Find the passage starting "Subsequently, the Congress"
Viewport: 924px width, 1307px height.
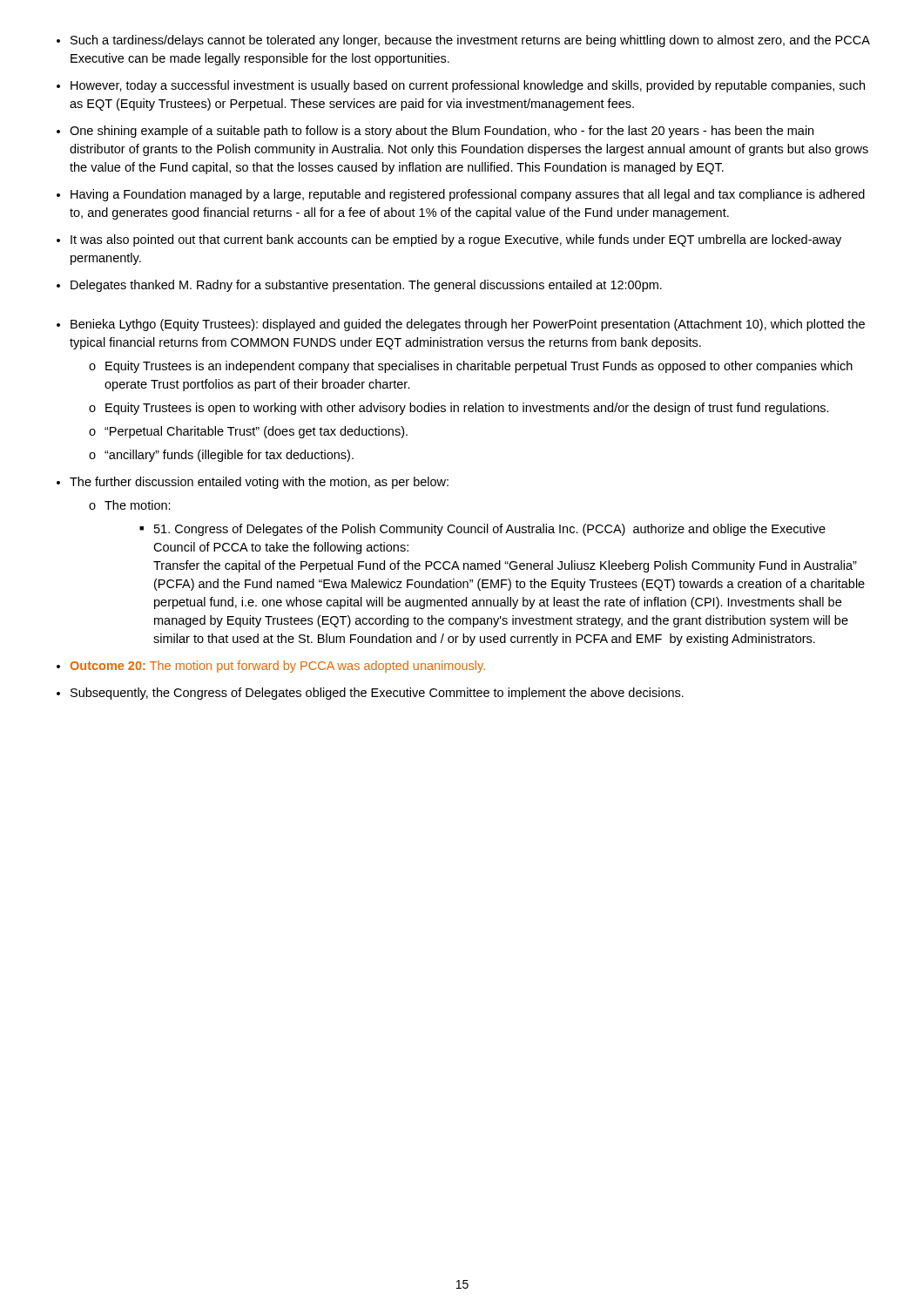pos(377,693)
